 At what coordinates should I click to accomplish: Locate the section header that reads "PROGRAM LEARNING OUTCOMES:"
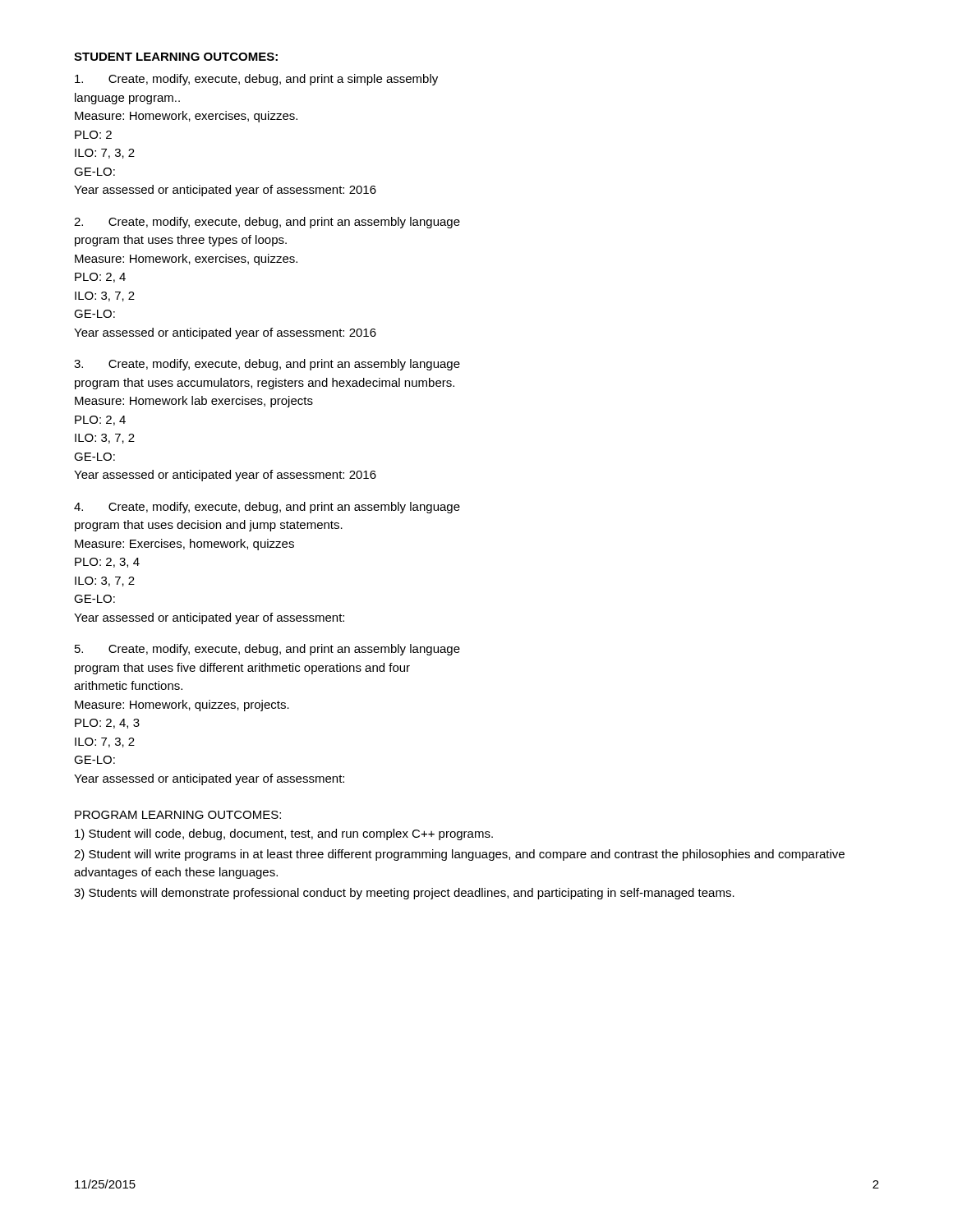pyautogui.click(x=178, y=814)
